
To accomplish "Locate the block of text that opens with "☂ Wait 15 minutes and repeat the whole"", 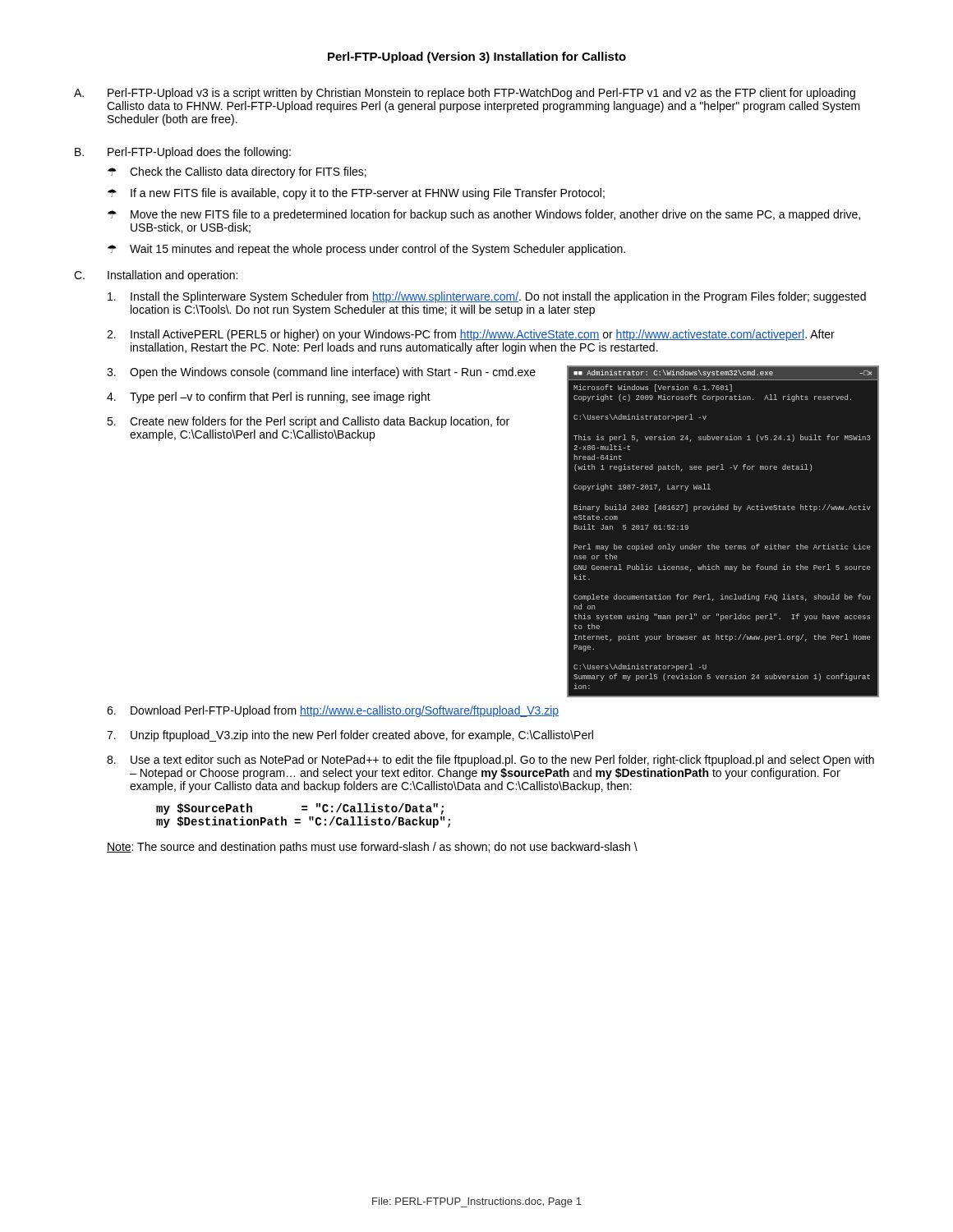I will point(366,249).
